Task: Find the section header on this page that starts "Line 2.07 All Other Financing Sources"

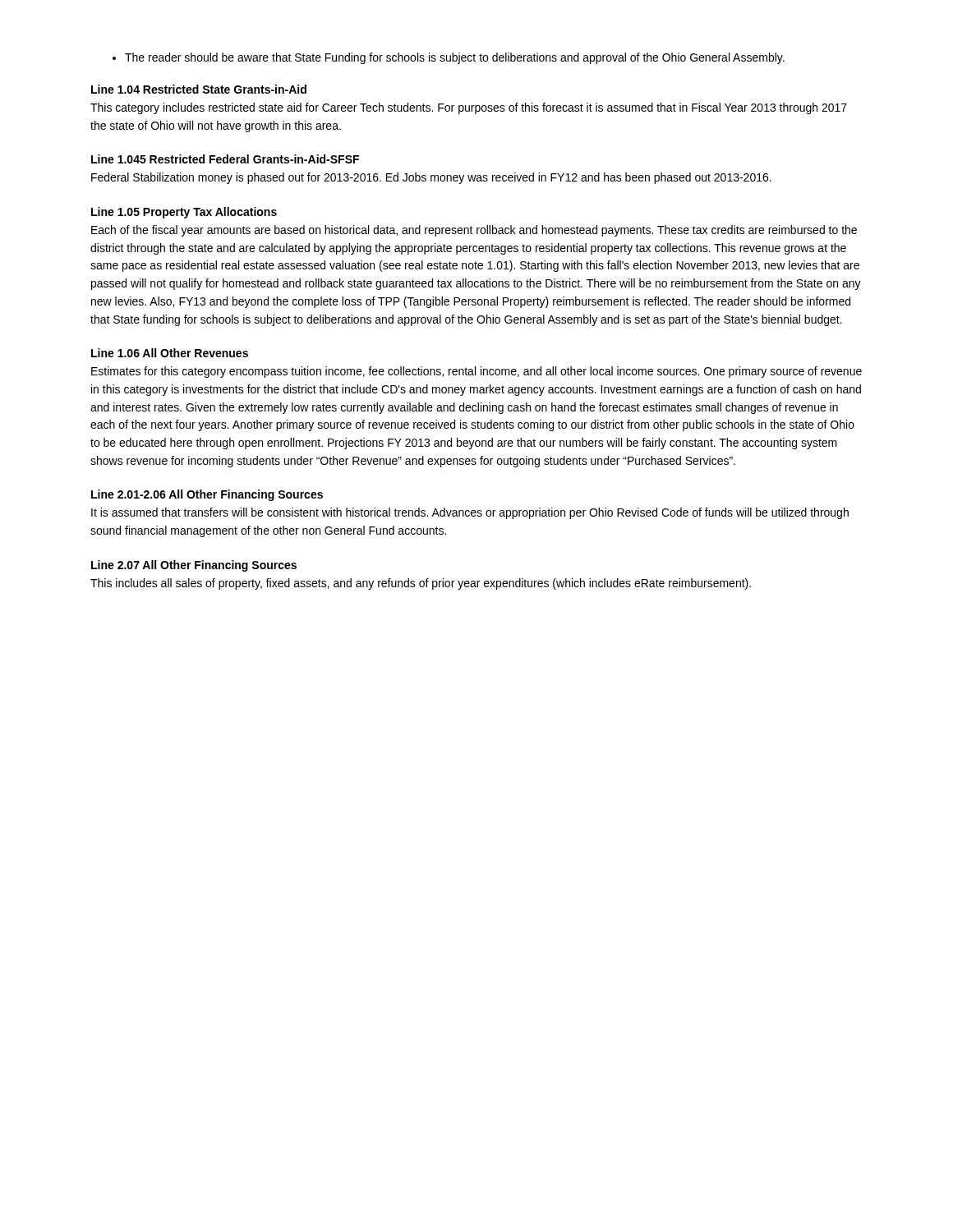Action: click(476, 575)
